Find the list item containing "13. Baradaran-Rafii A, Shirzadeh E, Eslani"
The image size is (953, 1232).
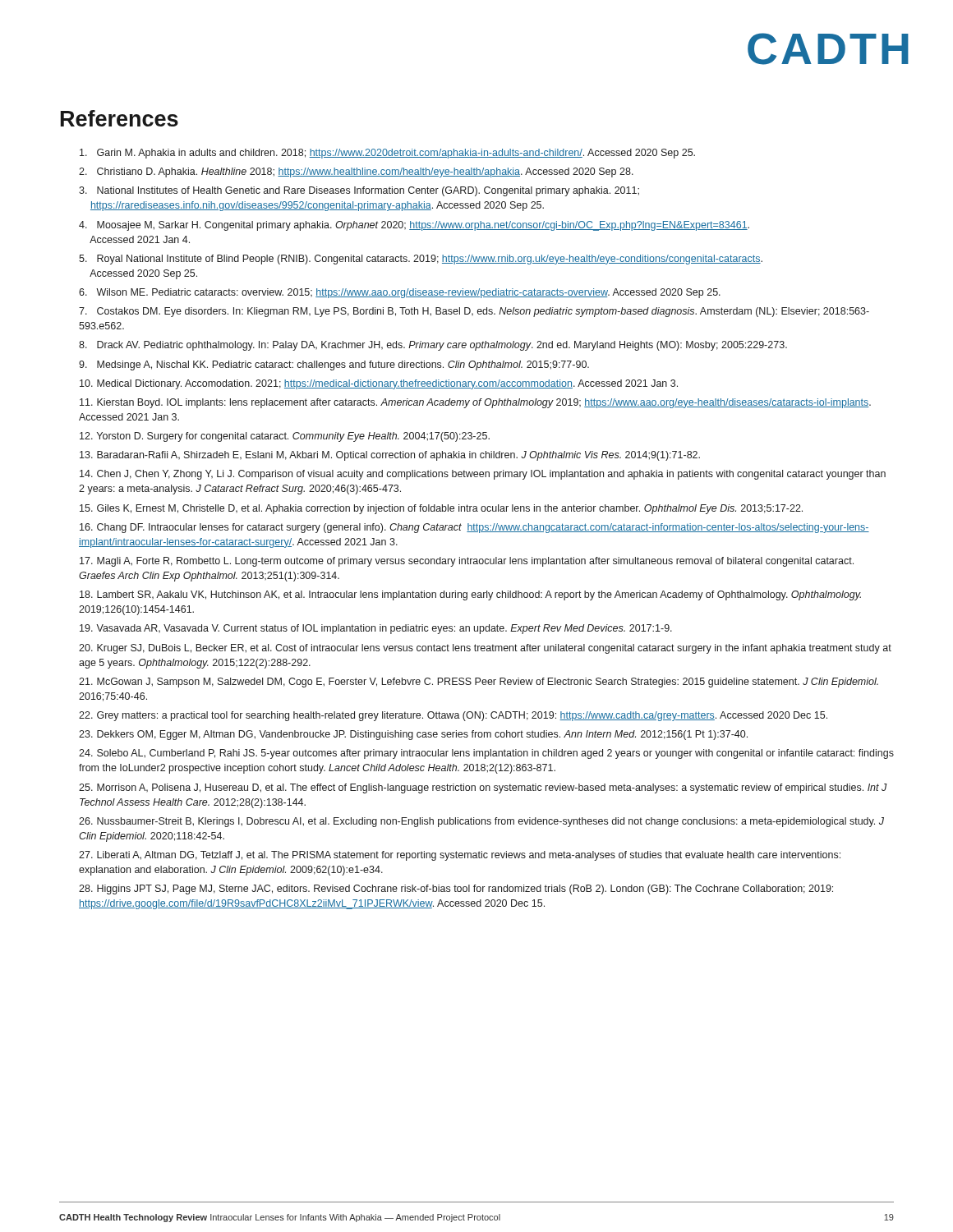[390, 455]
